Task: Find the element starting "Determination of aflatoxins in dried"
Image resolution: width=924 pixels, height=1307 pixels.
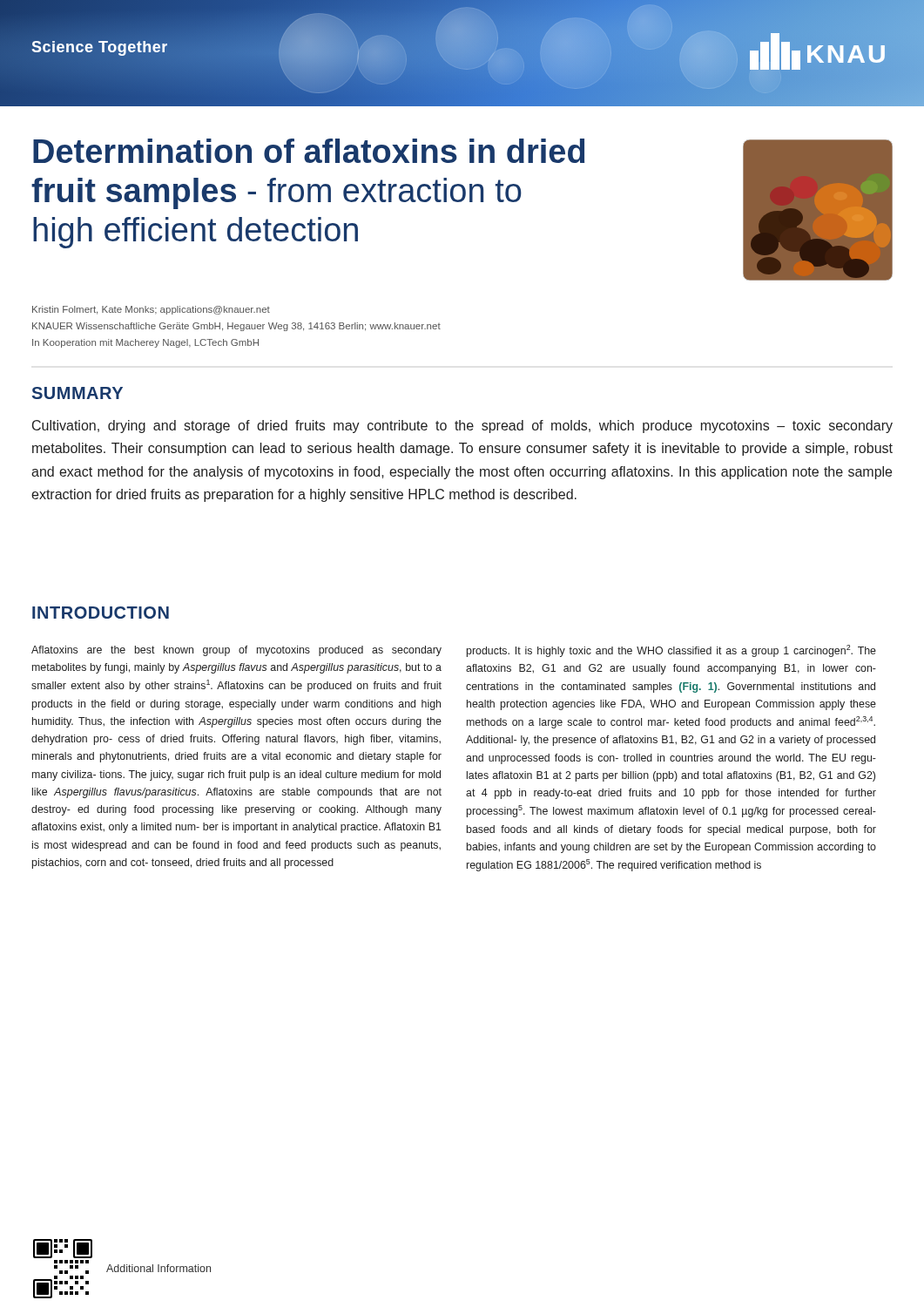Action: [x=323, y=191]
